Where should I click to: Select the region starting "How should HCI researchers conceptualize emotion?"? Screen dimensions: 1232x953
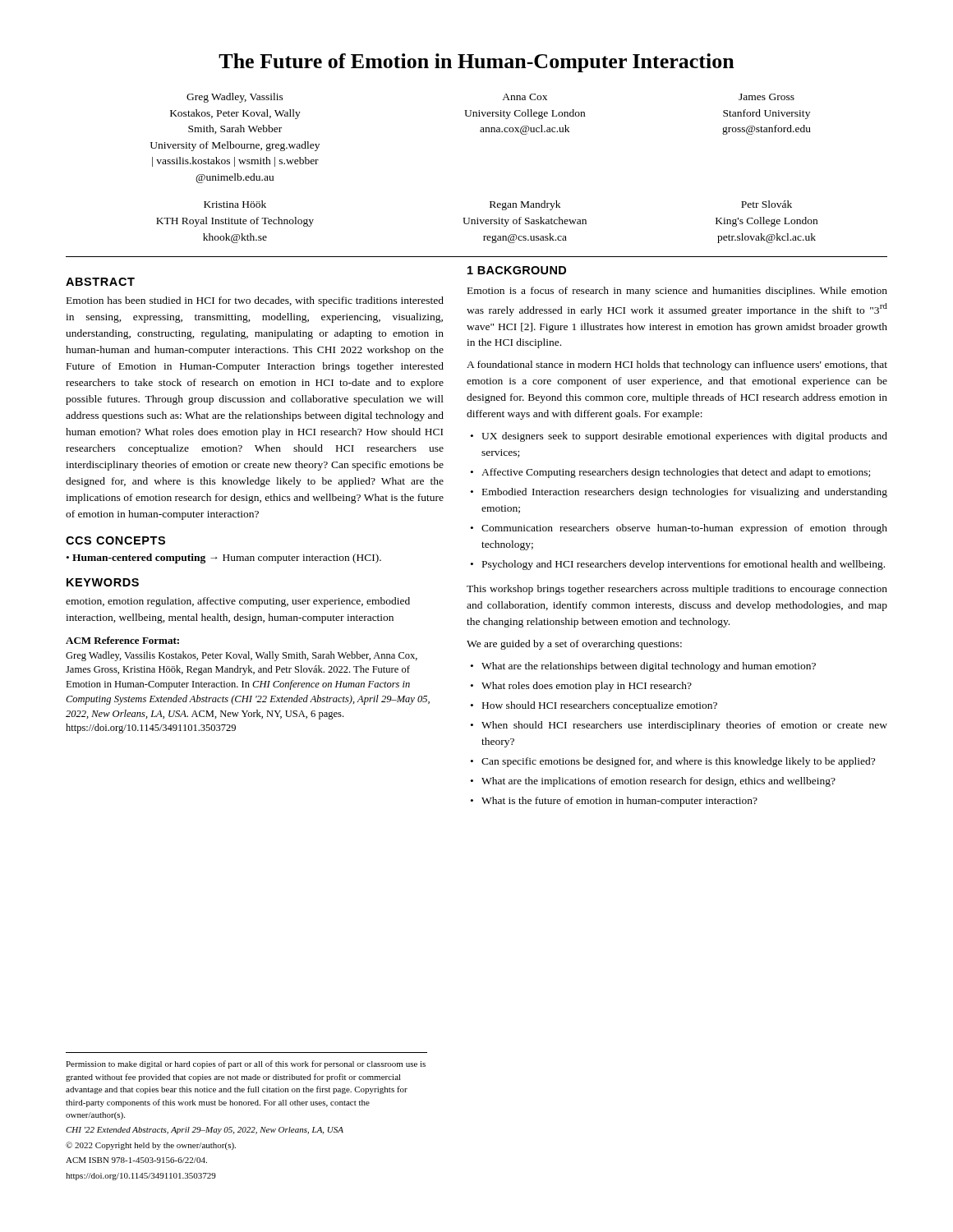pos(600,705)
